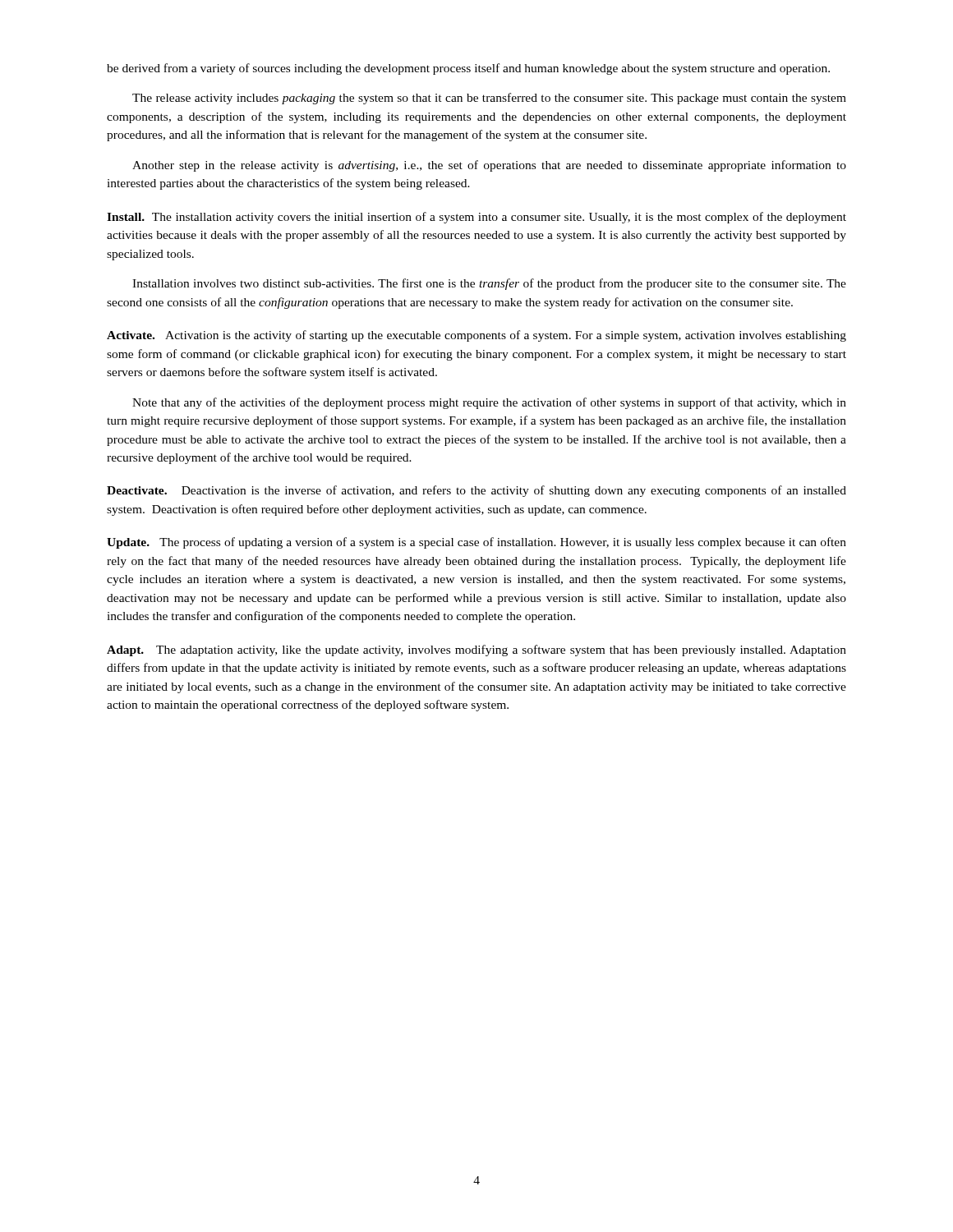Screen dimensions: 1232x953
Task: Locate the text block that says "The release activity includes packaging the system"
Action: 476,117
